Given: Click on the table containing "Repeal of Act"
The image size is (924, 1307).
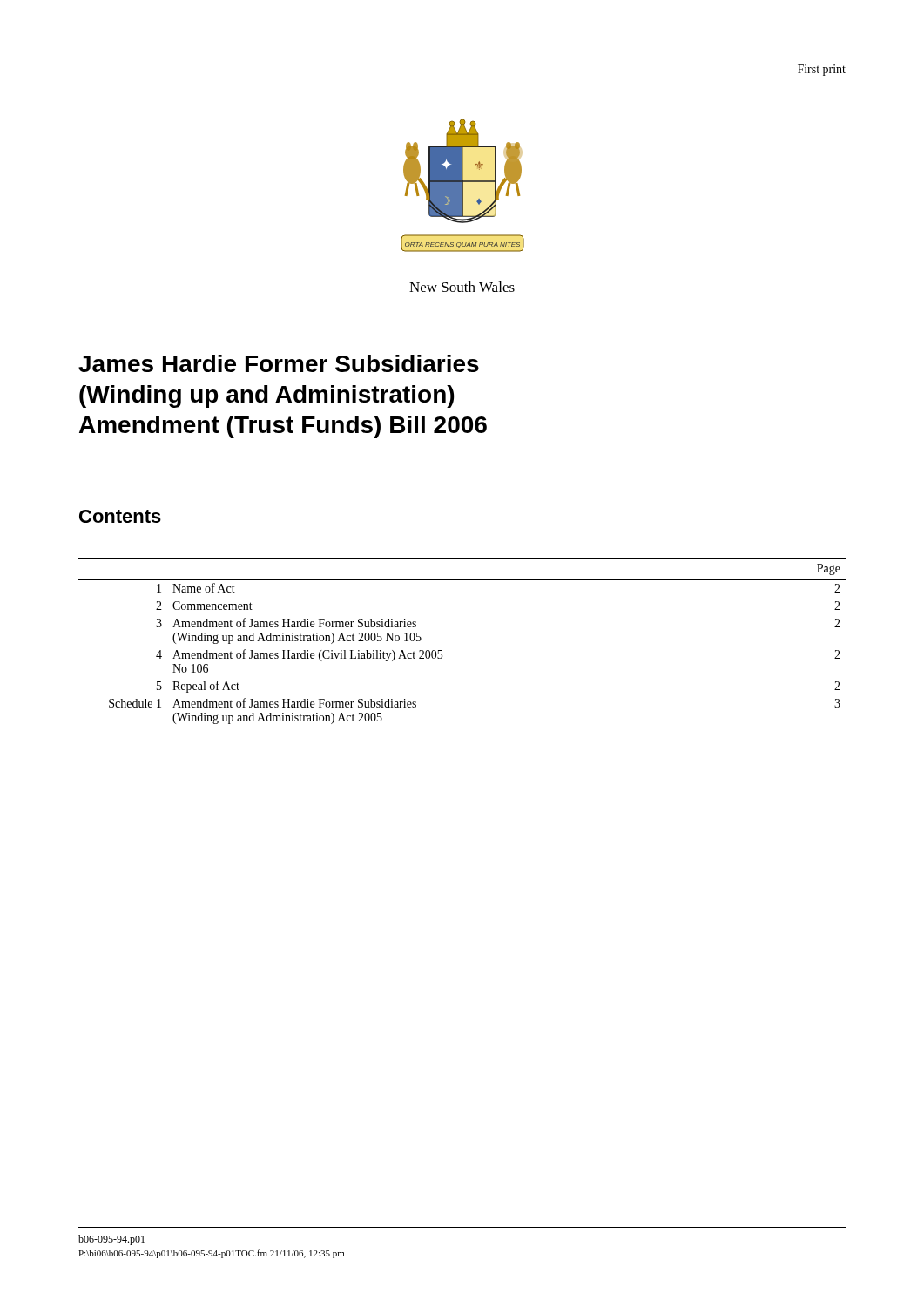Looking at the screenshot, I should point(462,642).
